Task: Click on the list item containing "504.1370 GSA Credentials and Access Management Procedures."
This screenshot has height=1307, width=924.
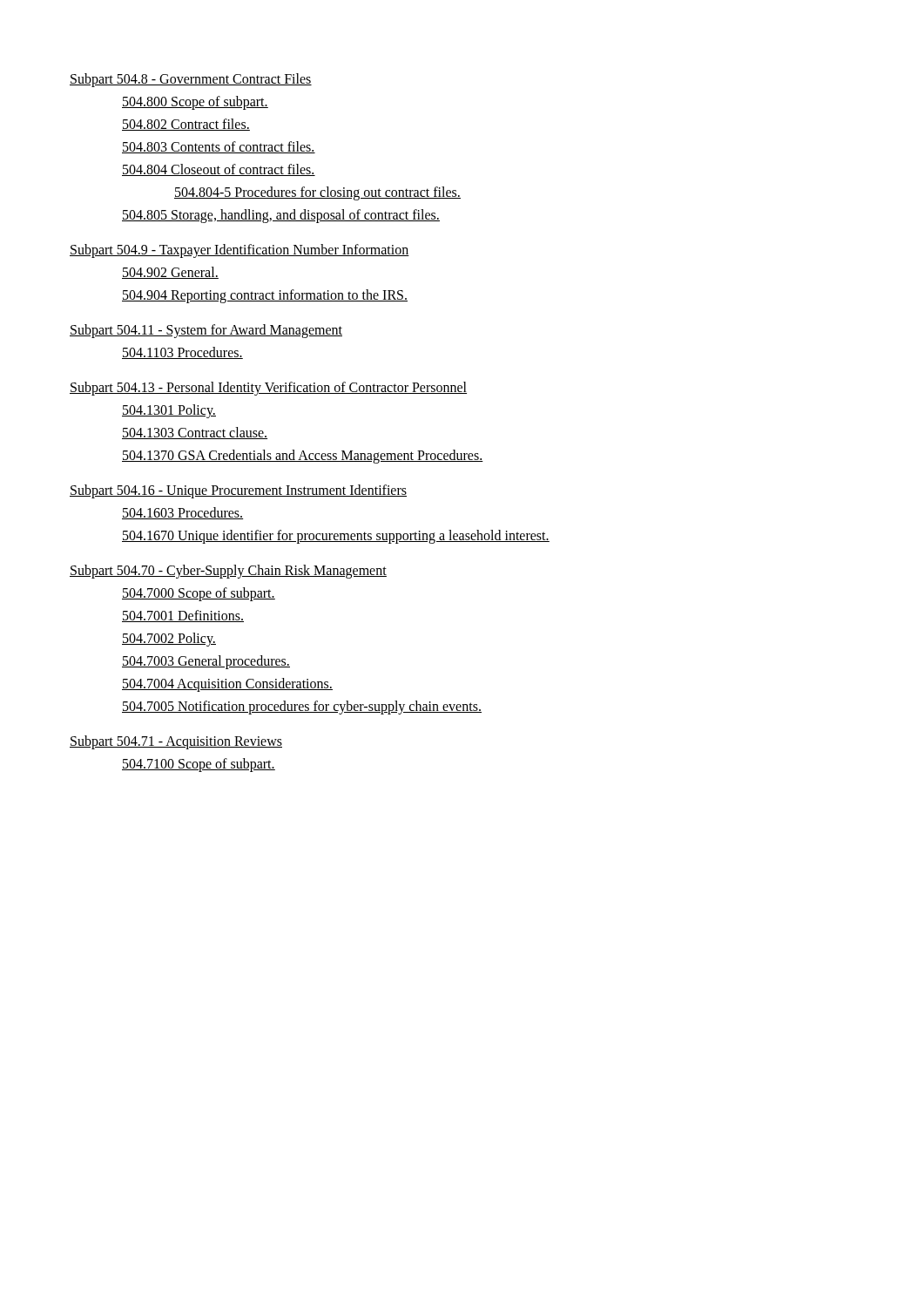Action: coord(488,456)
